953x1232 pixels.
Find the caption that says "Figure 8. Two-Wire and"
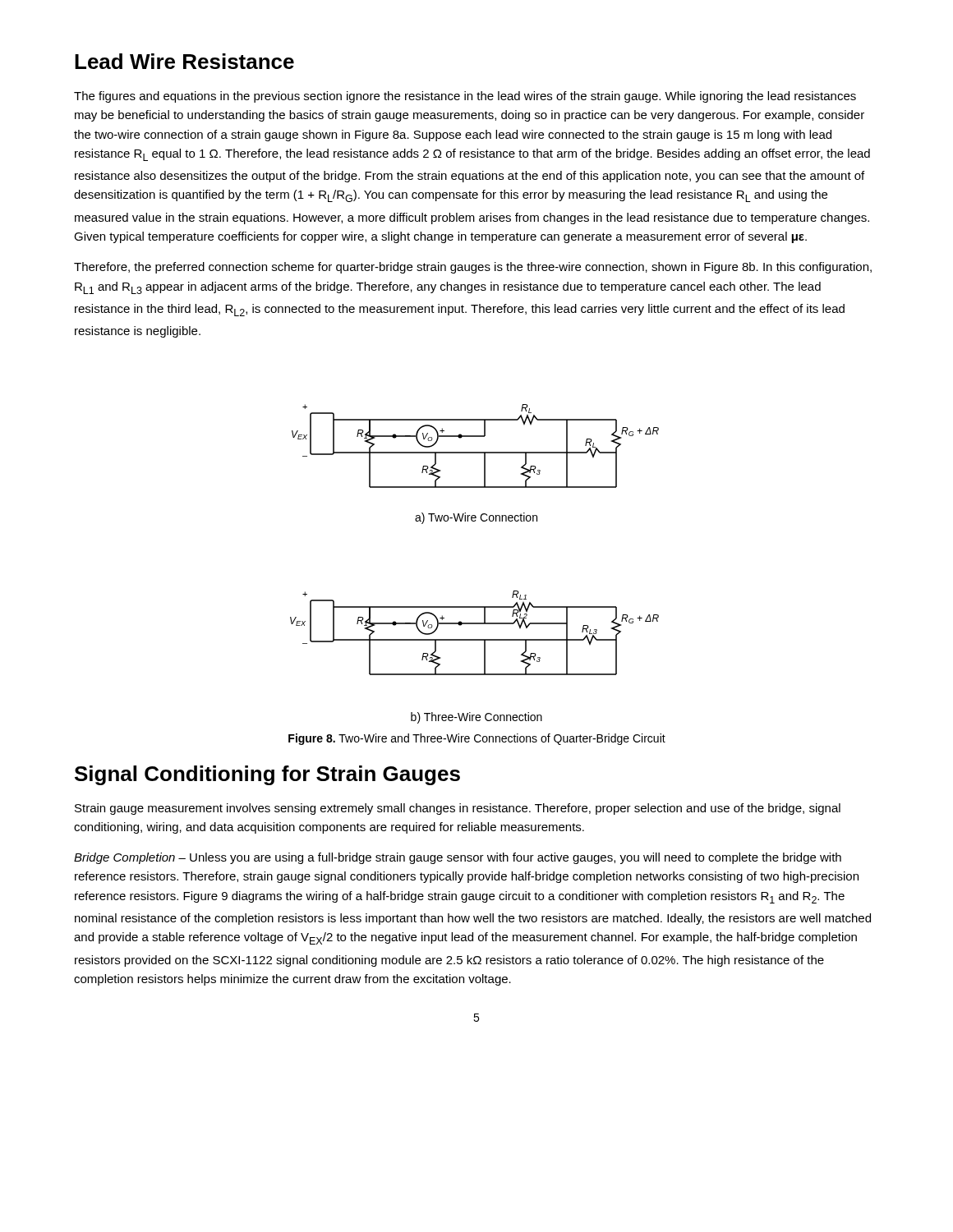(476, 738)
